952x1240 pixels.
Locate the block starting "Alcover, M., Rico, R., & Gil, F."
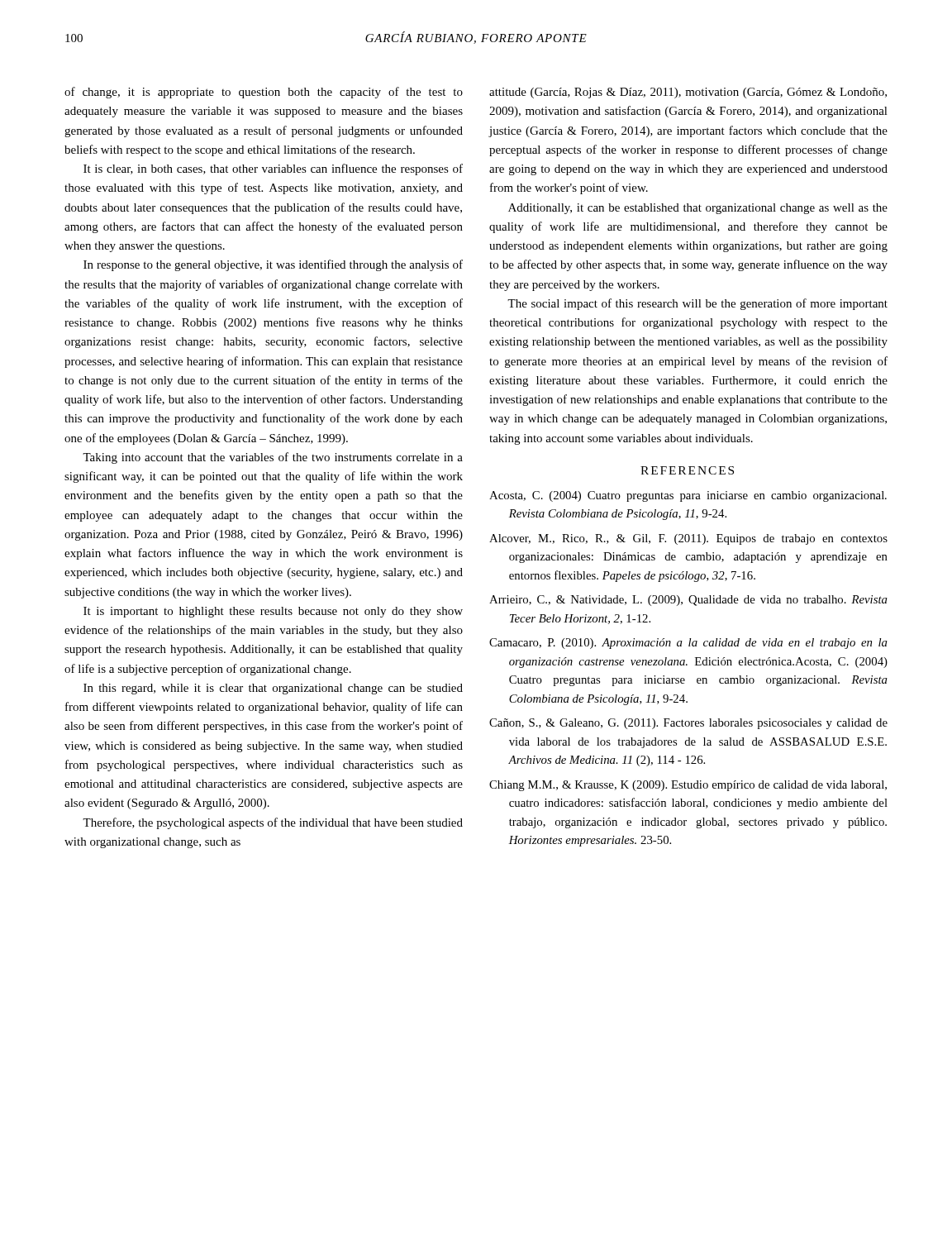(x=688, y=557)
